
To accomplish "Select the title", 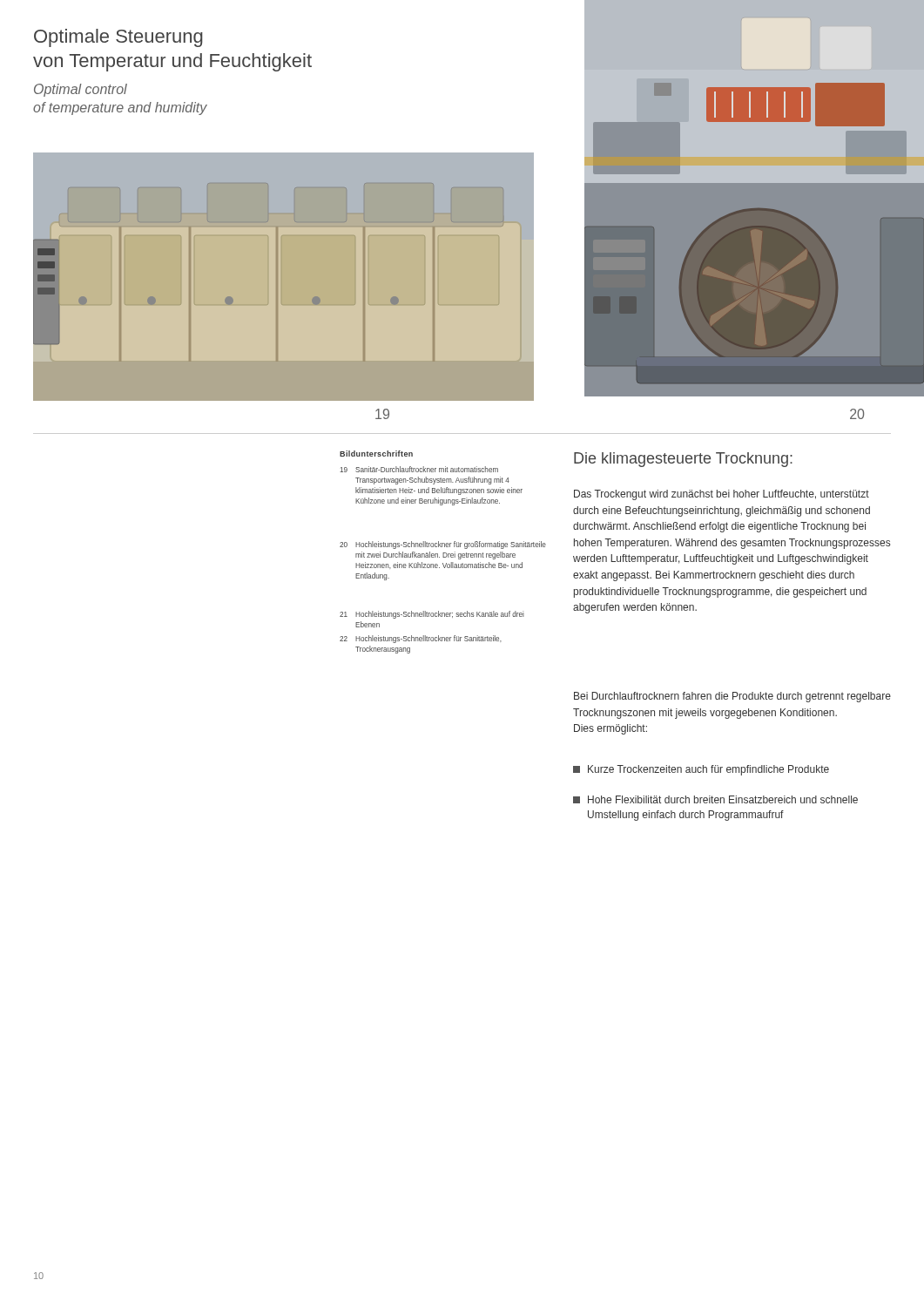I will point(181,71).
